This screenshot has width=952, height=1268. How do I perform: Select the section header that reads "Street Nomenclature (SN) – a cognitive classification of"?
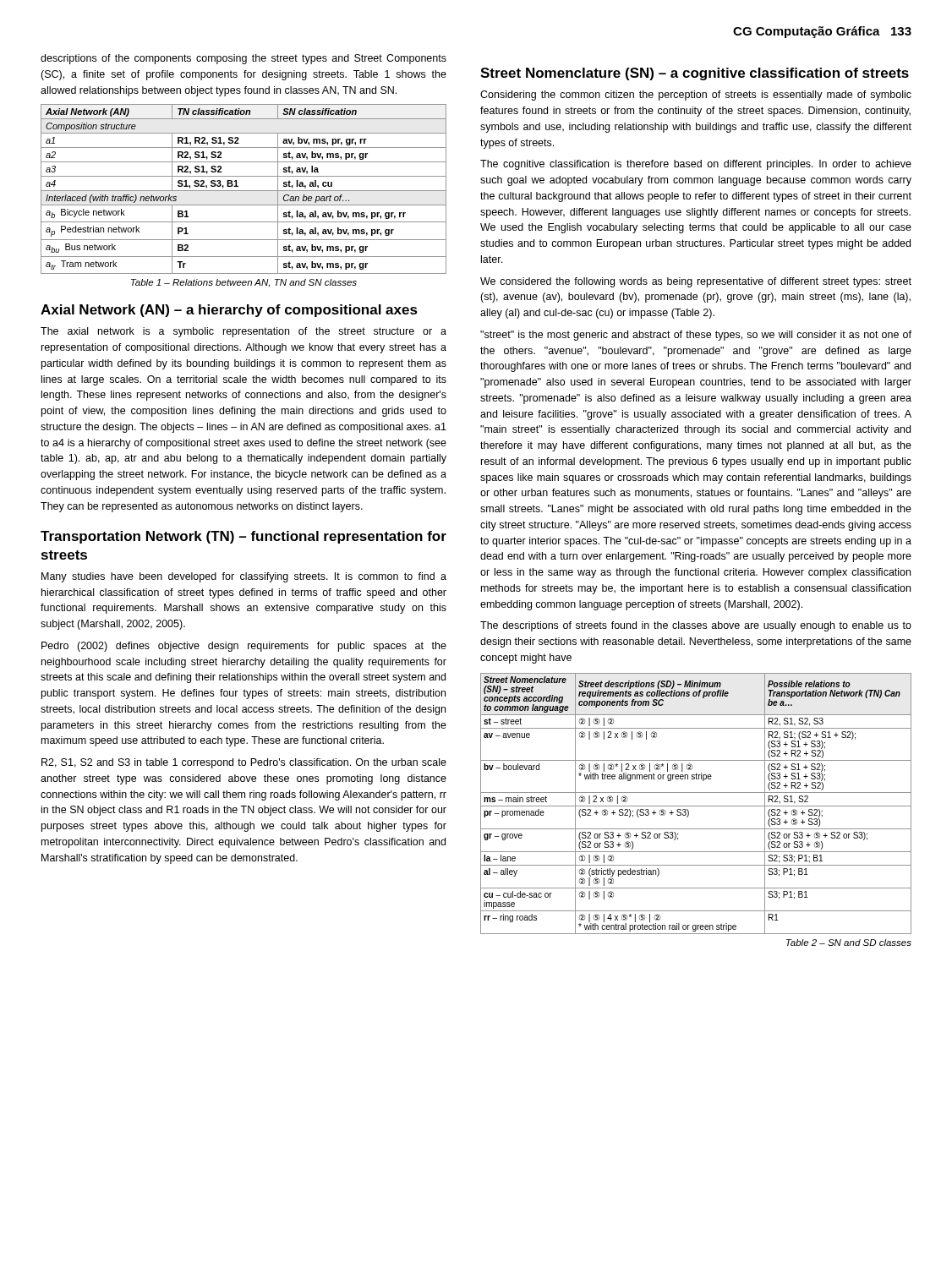click(x=695, y=73)
